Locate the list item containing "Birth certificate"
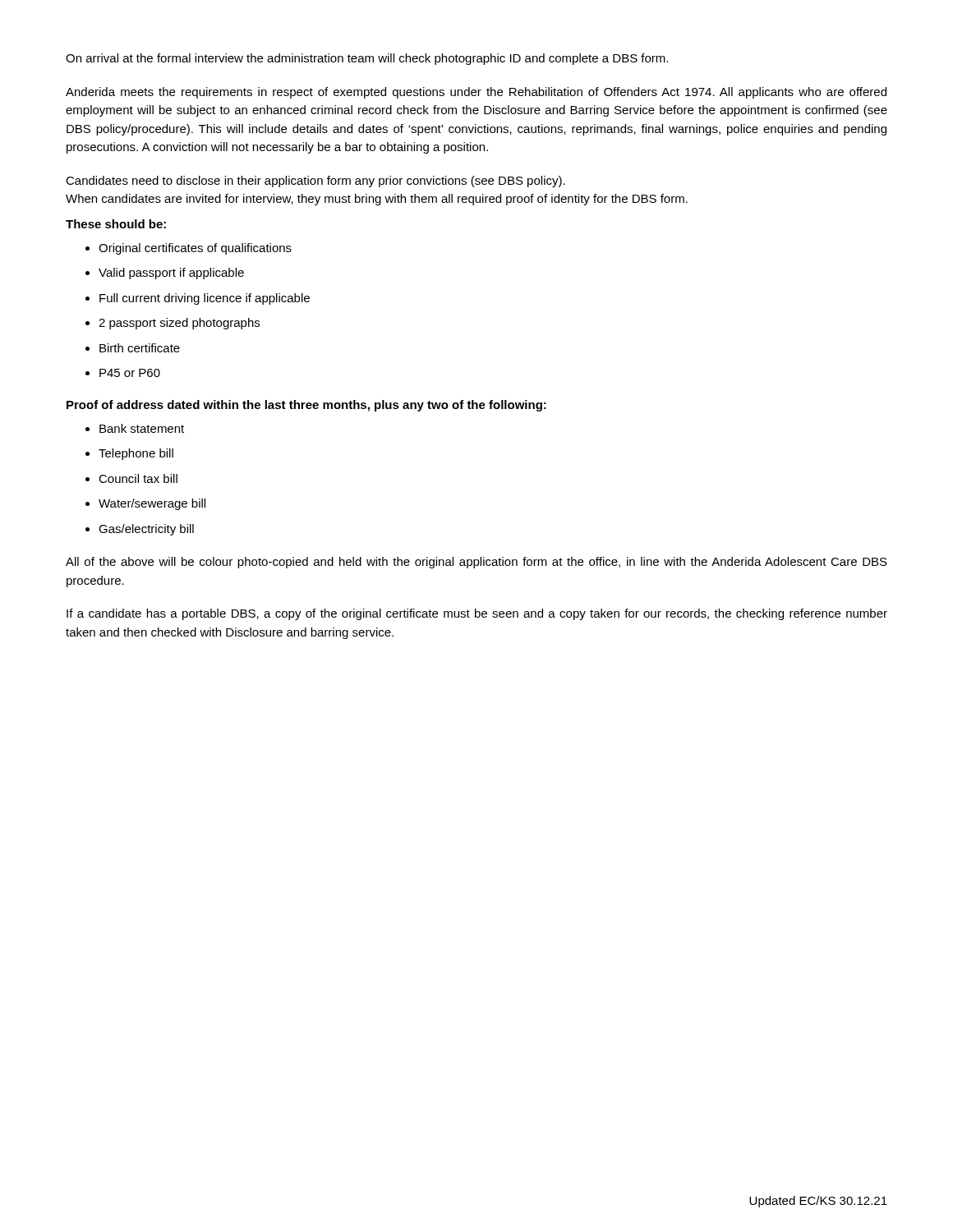Screen dimensions: 1232x953 tap(139, 347)
